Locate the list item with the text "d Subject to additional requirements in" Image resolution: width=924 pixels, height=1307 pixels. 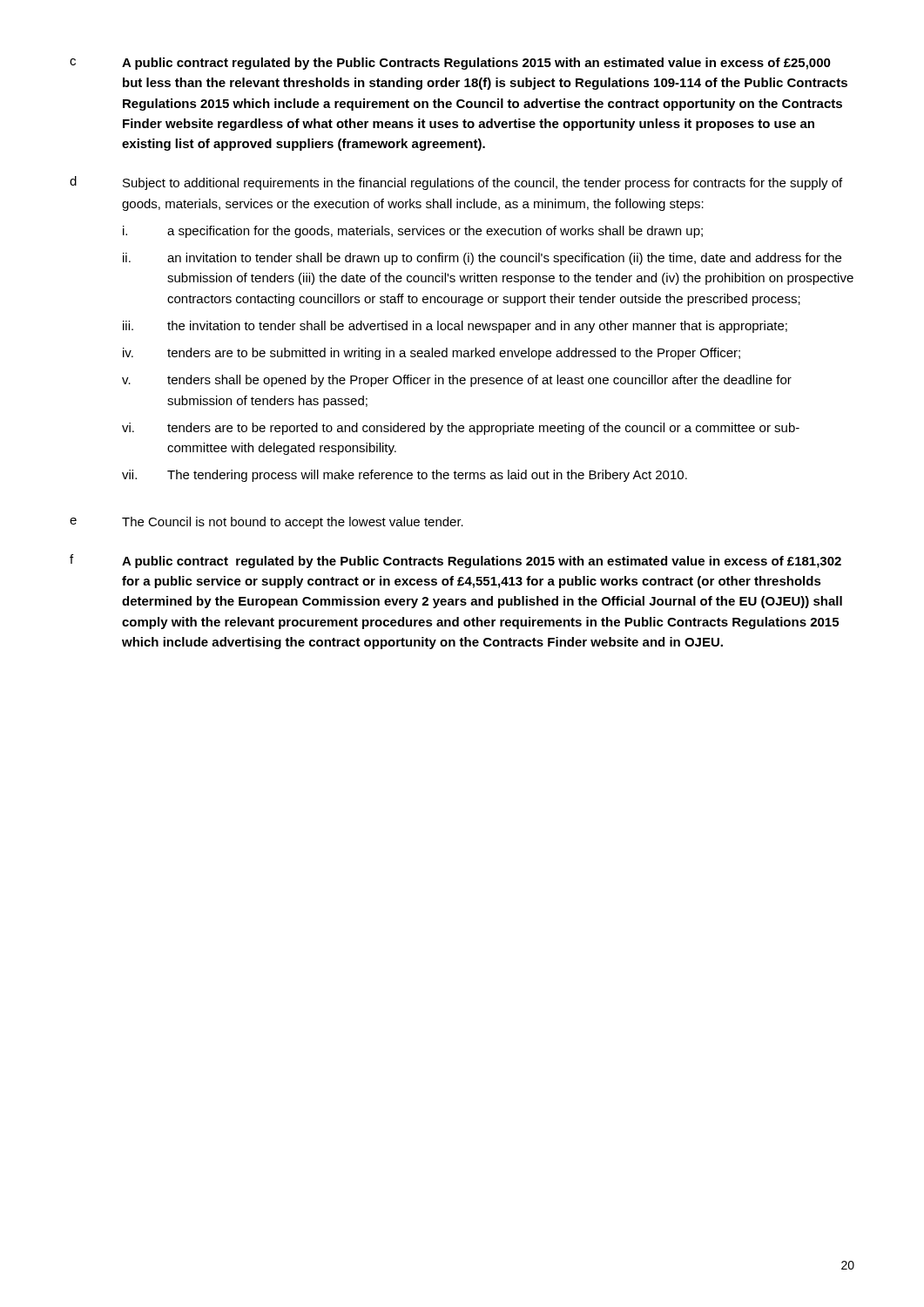(462, 332)
